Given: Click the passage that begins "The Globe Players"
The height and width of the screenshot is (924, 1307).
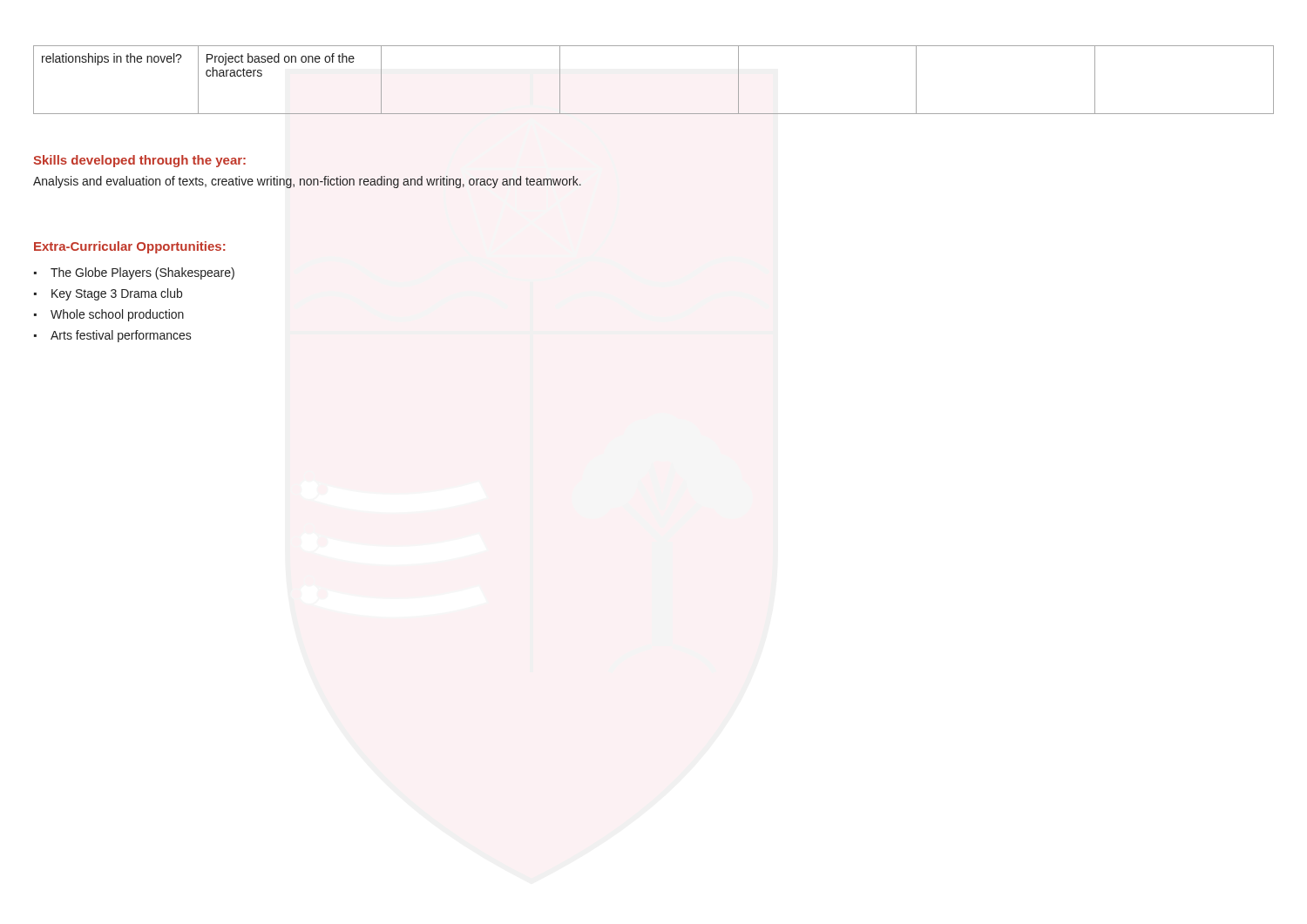Looking at the screenshot, I should coord(143,273).
